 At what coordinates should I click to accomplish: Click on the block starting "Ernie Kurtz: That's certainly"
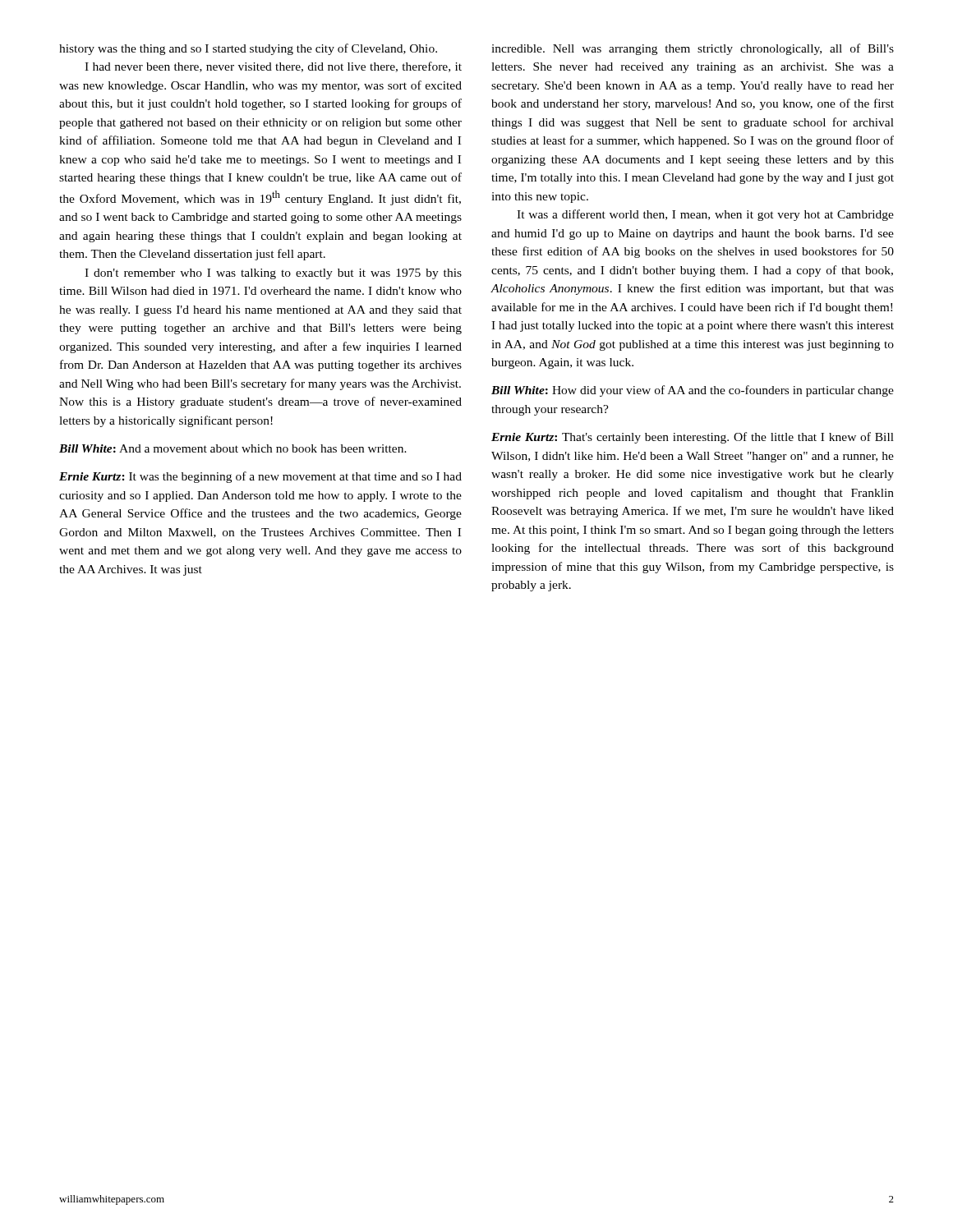pyautogui.click(x=693, y=511)
